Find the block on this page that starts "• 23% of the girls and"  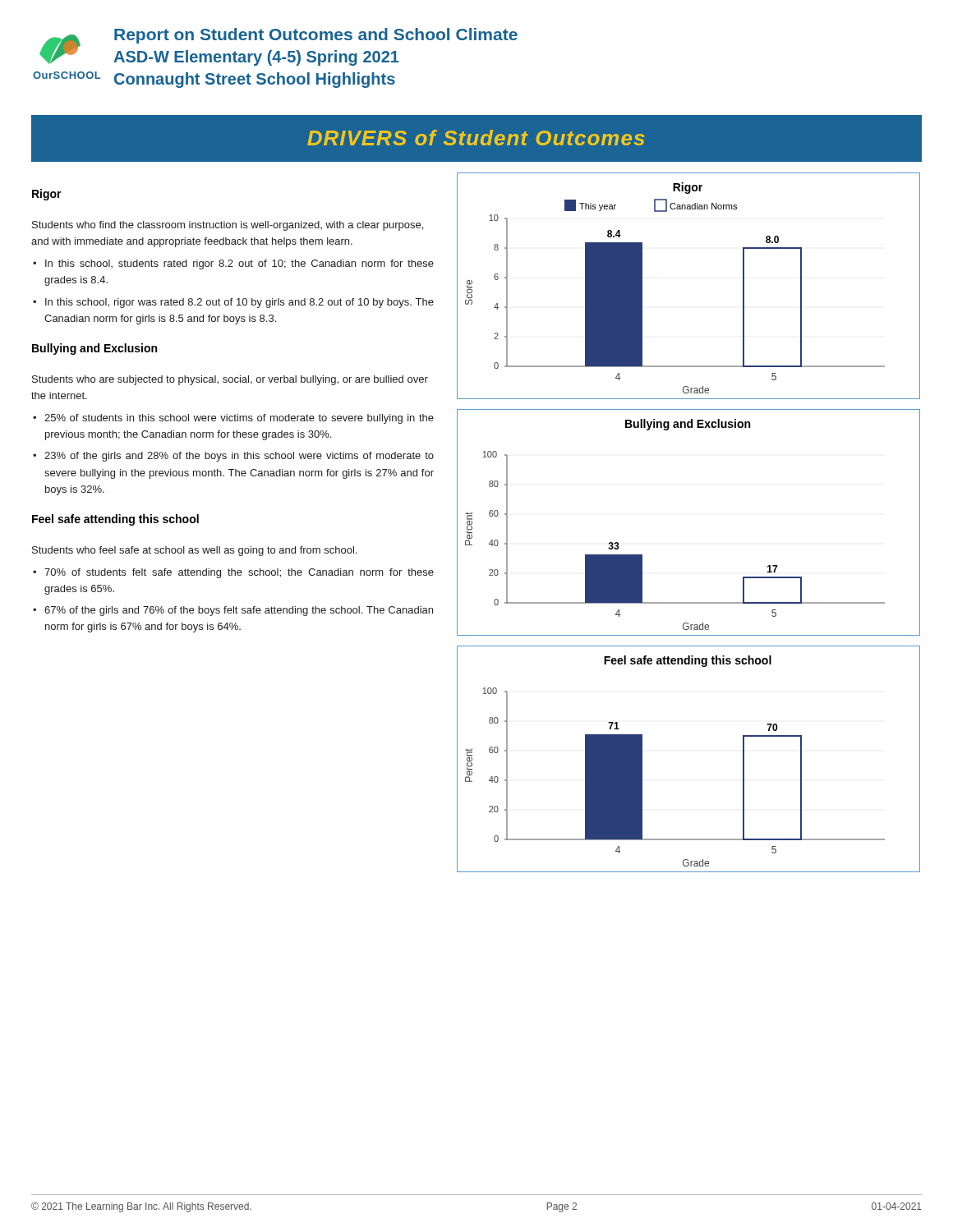[233, 473]
